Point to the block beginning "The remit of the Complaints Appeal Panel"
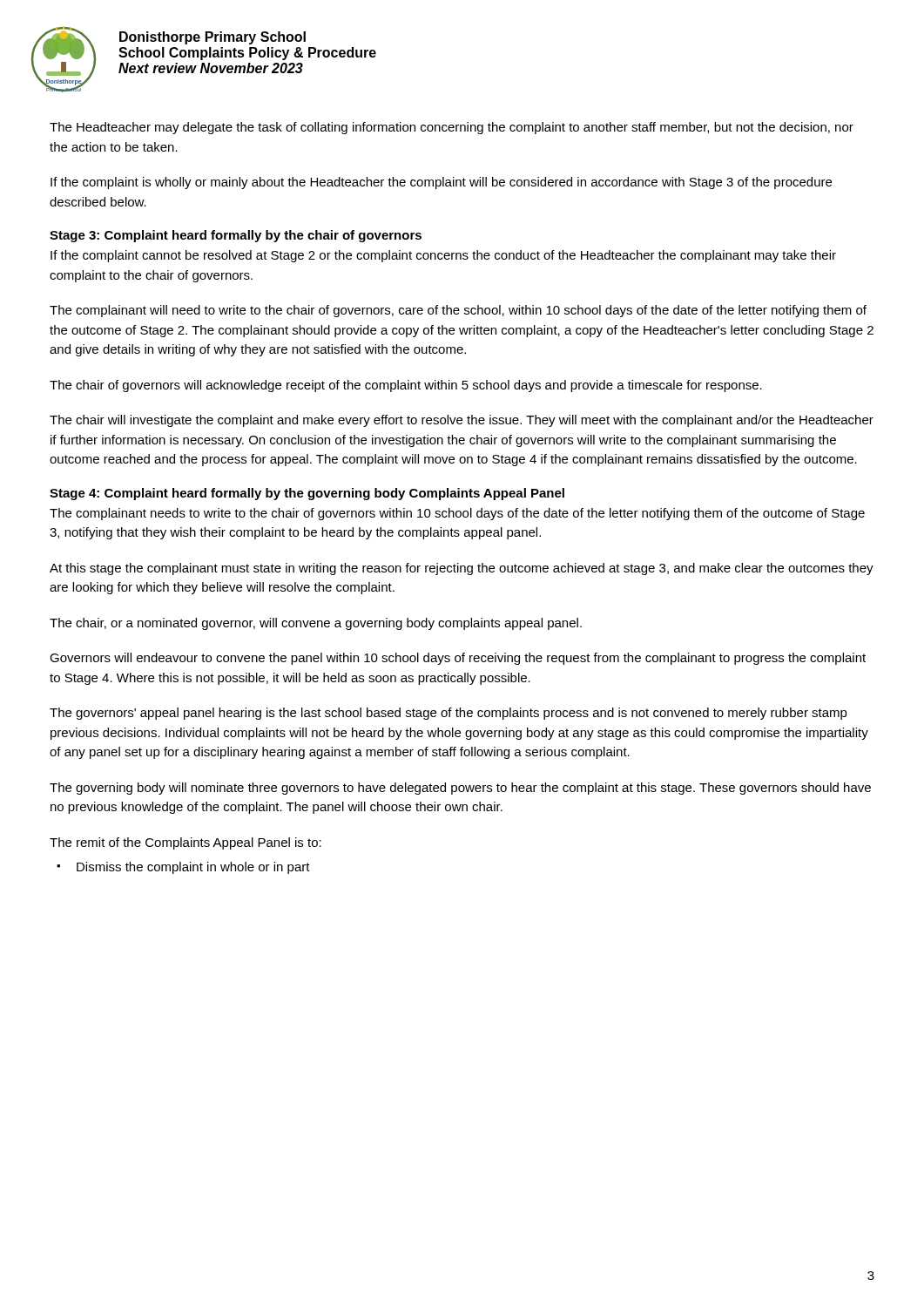The image size is (924, 1307). point(186,842)
